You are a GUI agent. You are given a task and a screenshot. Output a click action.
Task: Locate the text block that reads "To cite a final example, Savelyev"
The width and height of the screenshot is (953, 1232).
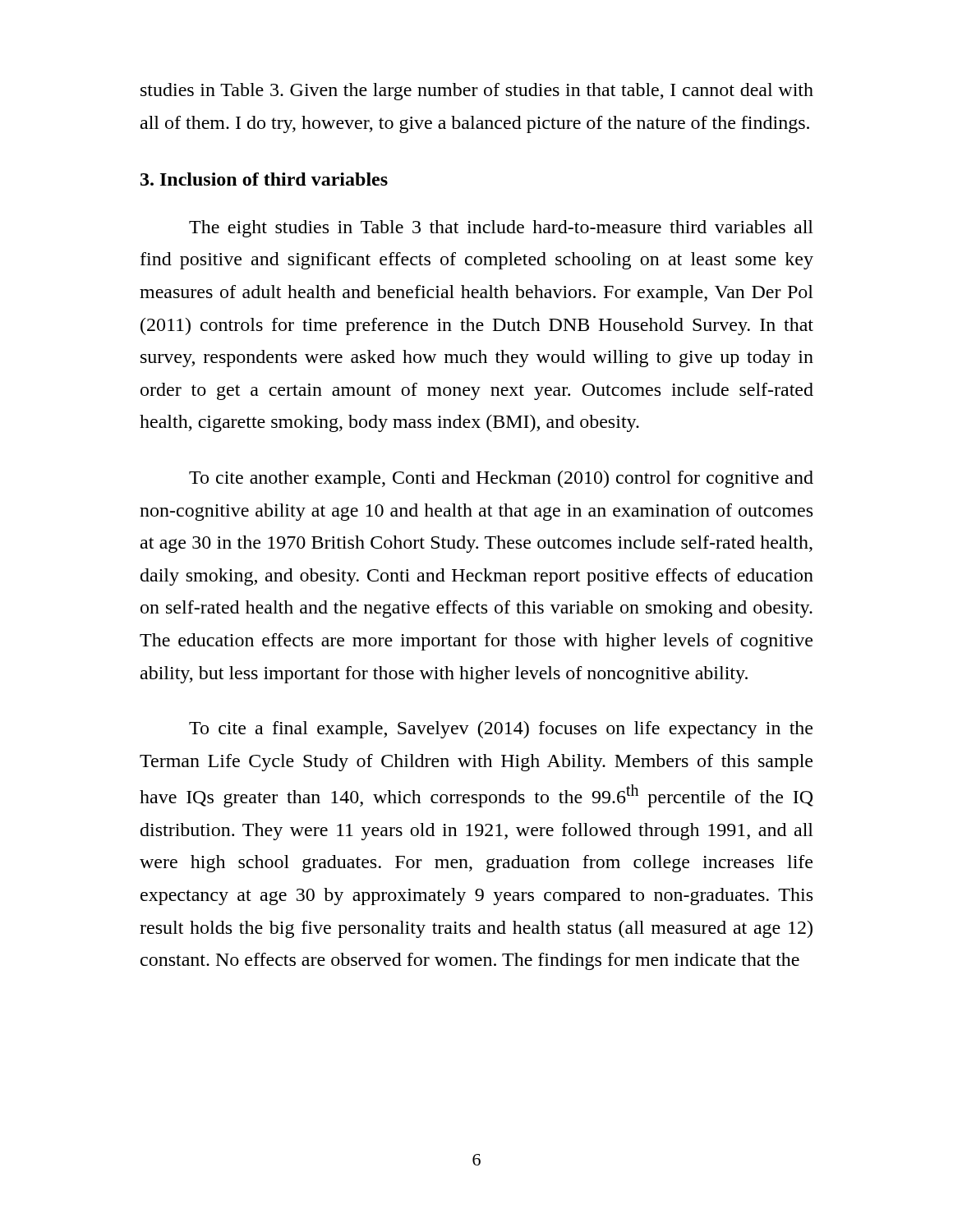click(476, 844)
